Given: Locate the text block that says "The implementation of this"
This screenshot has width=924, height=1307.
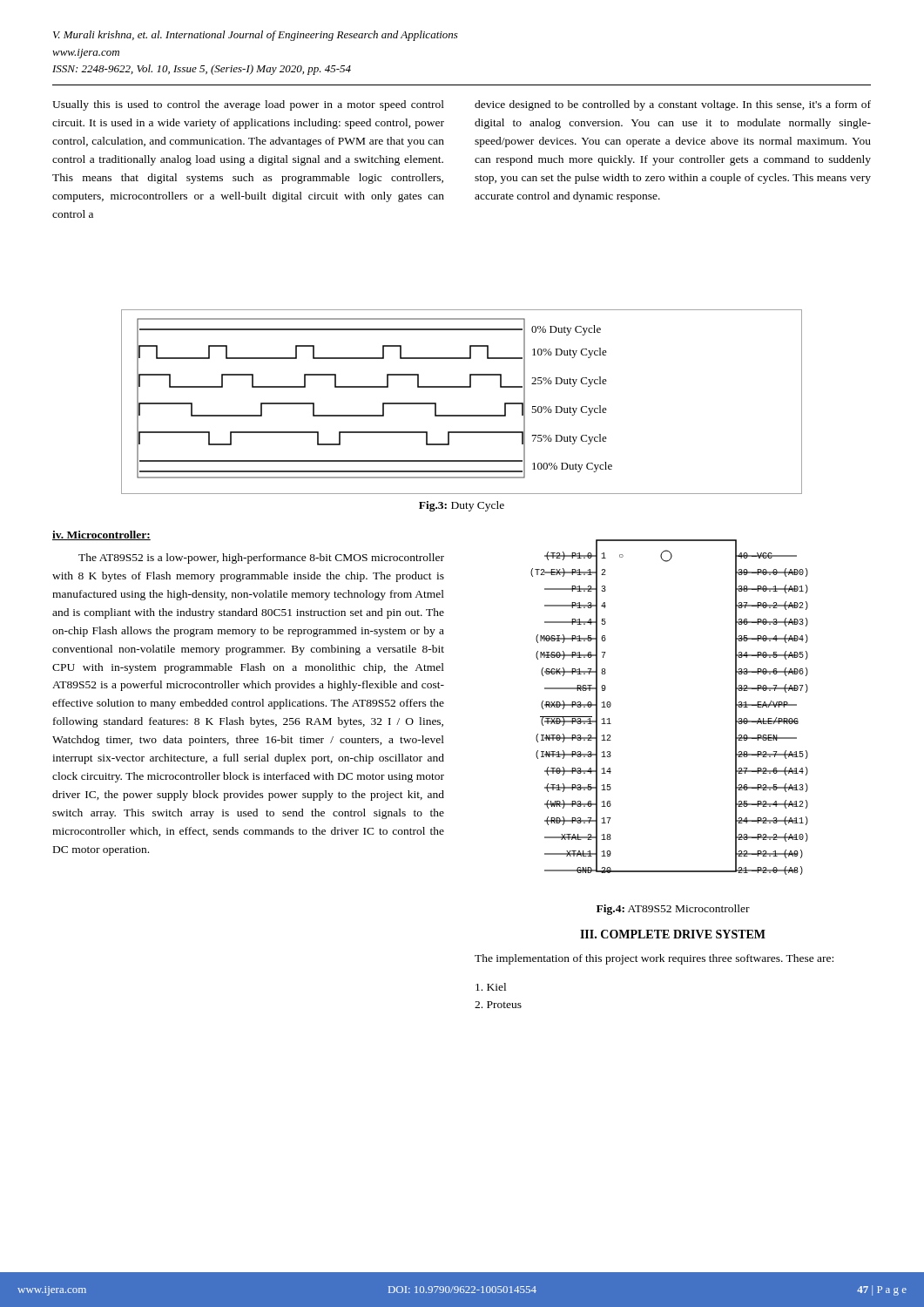Looking at the screenshot, I should (655, 958).
